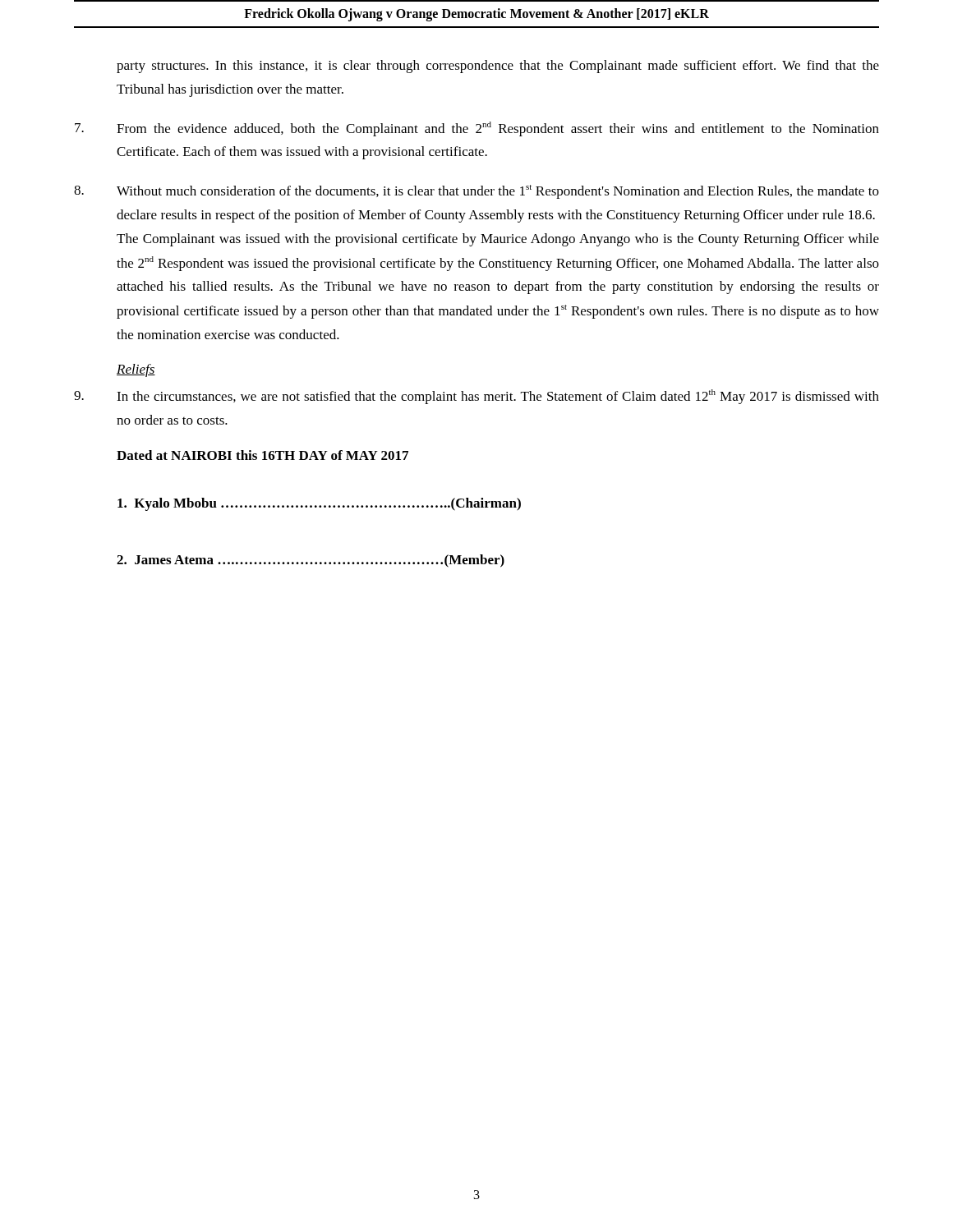This screenshot has height=1232, width=953.
Task: Select the text starting "Dated at NAIROBI this"
Action: point(263,455)
